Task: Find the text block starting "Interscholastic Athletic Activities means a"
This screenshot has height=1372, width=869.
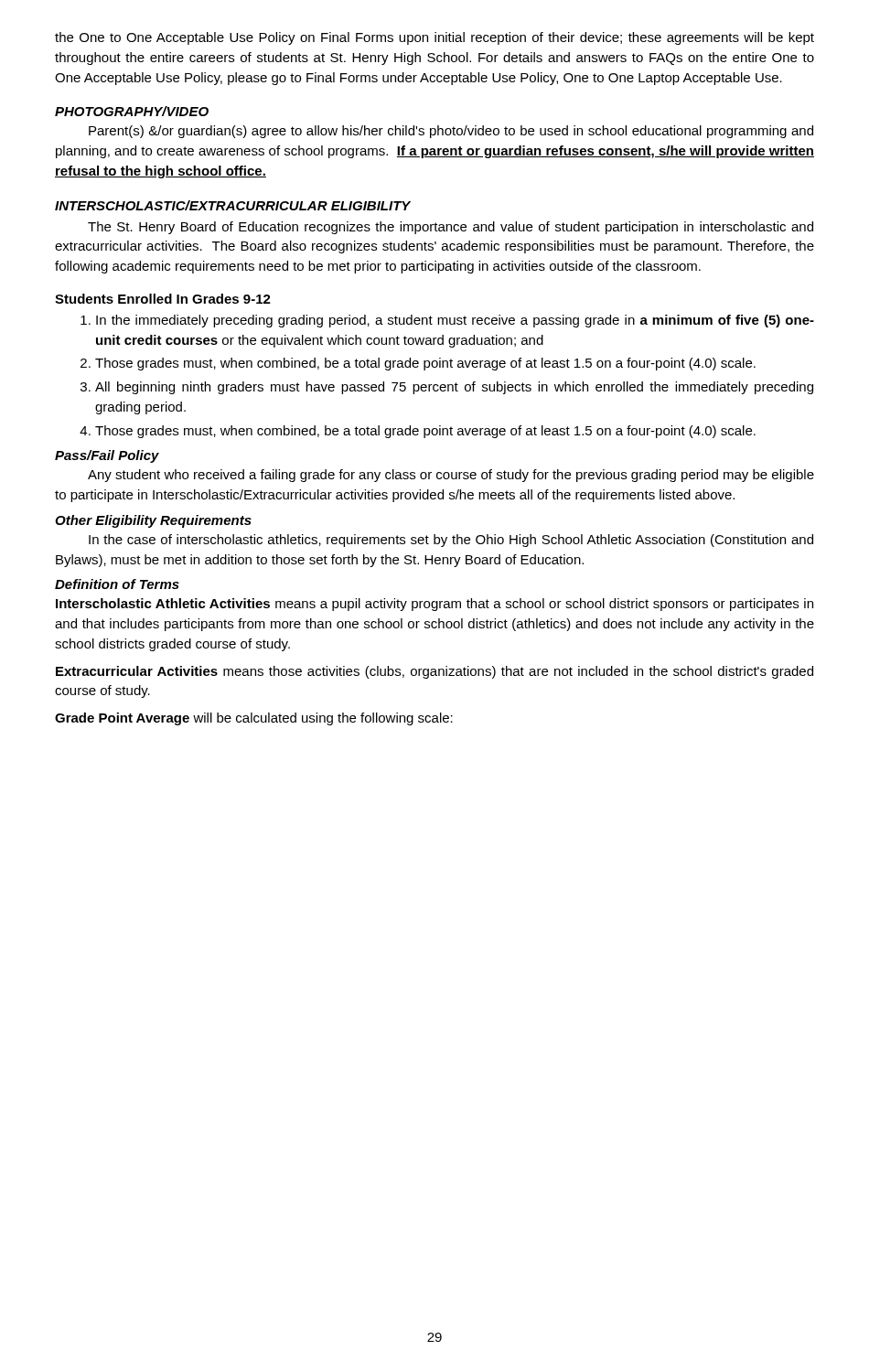Action: tap(434, 623)
